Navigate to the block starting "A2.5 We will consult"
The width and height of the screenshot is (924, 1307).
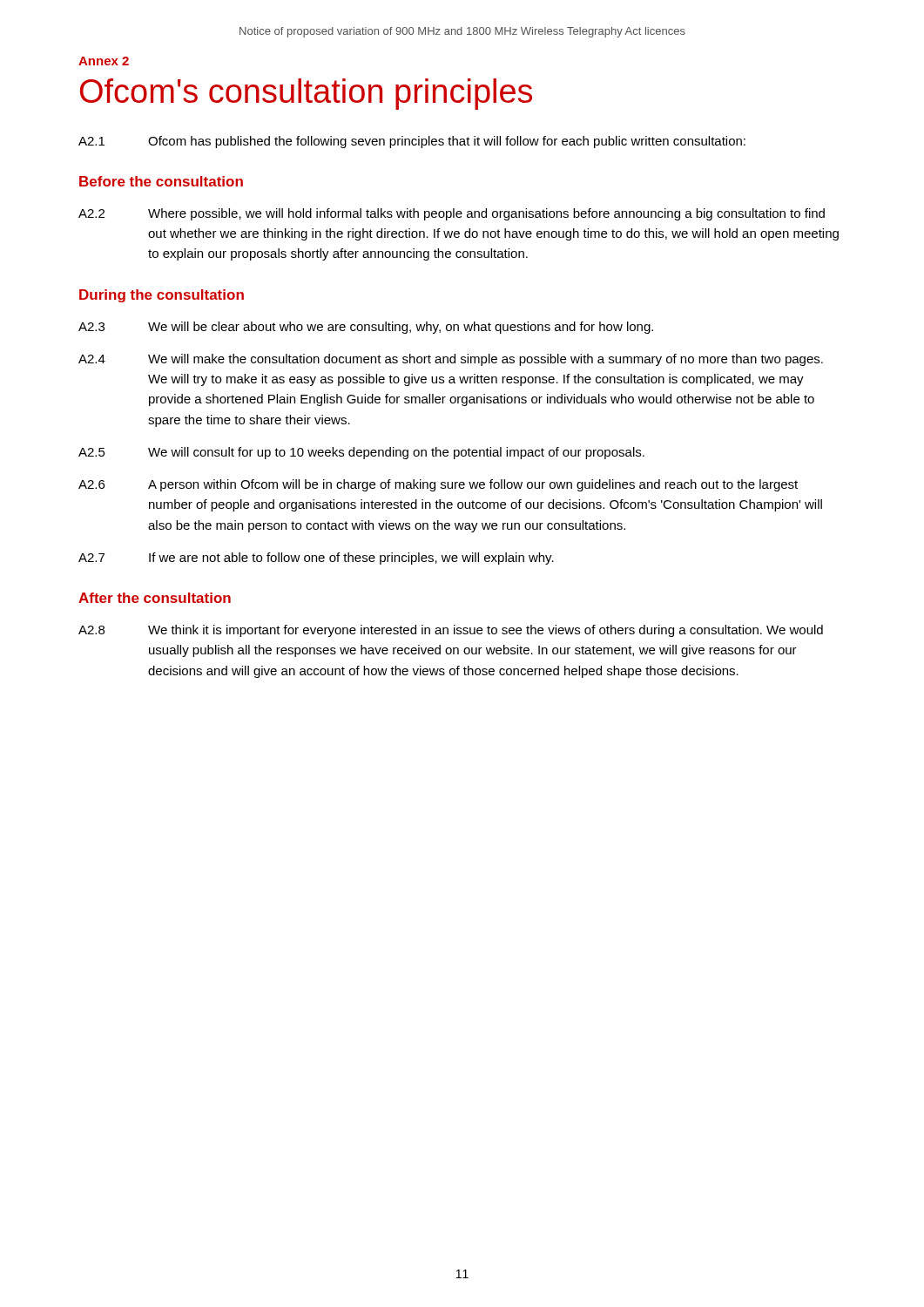462,452
